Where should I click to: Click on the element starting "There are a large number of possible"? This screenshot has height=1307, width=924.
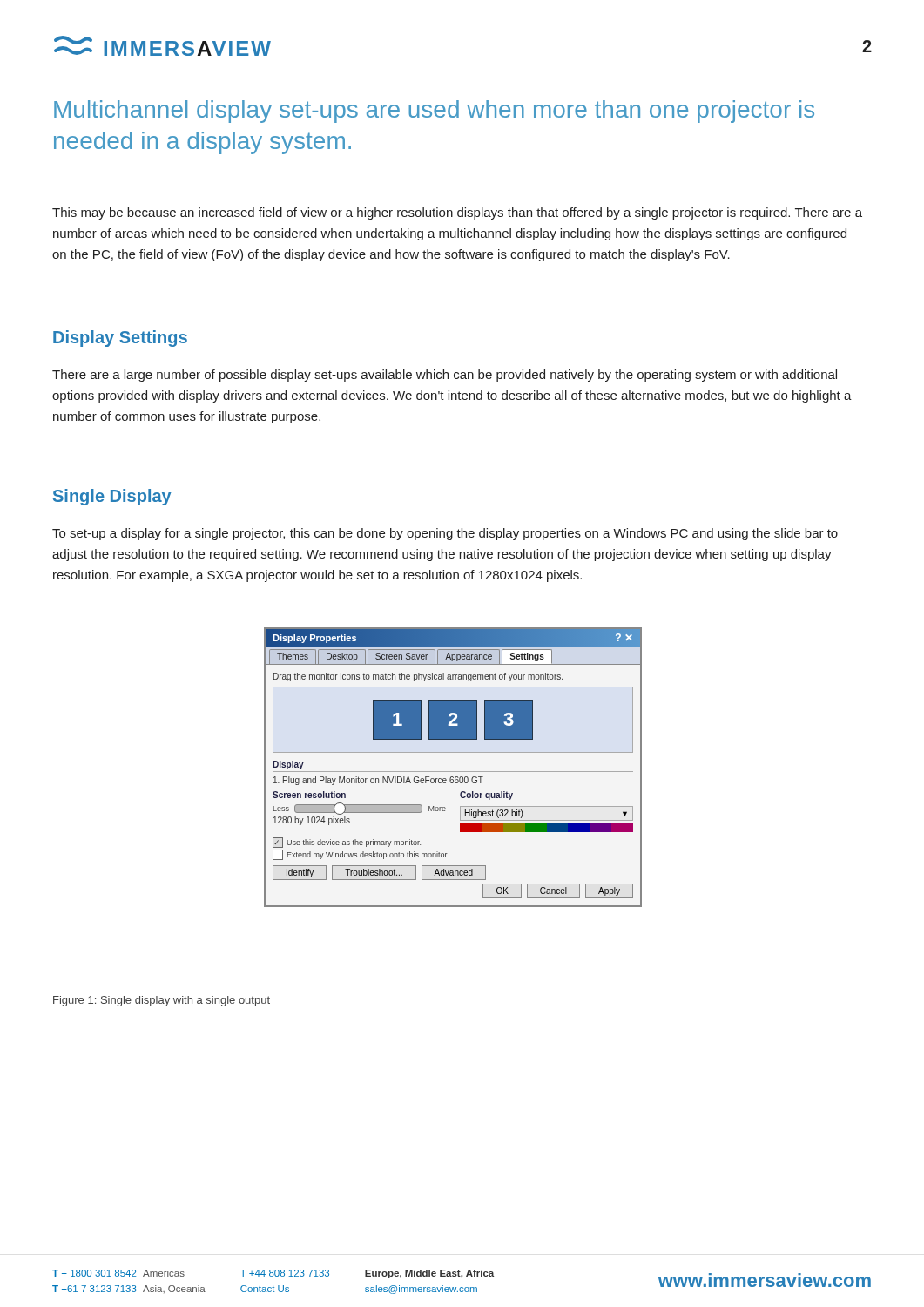tap(452, 395)
